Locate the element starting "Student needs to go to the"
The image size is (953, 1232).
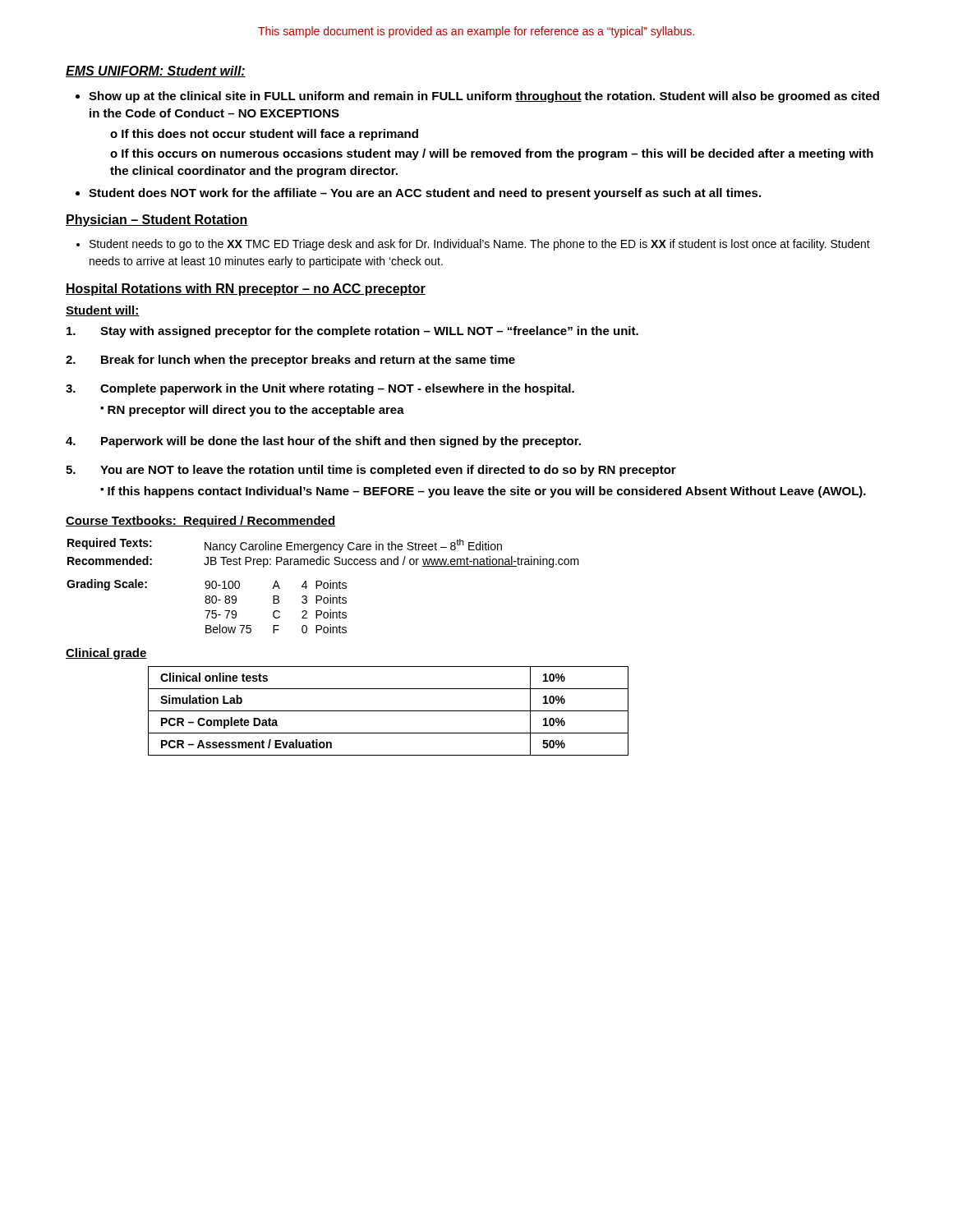pos(488,253)
